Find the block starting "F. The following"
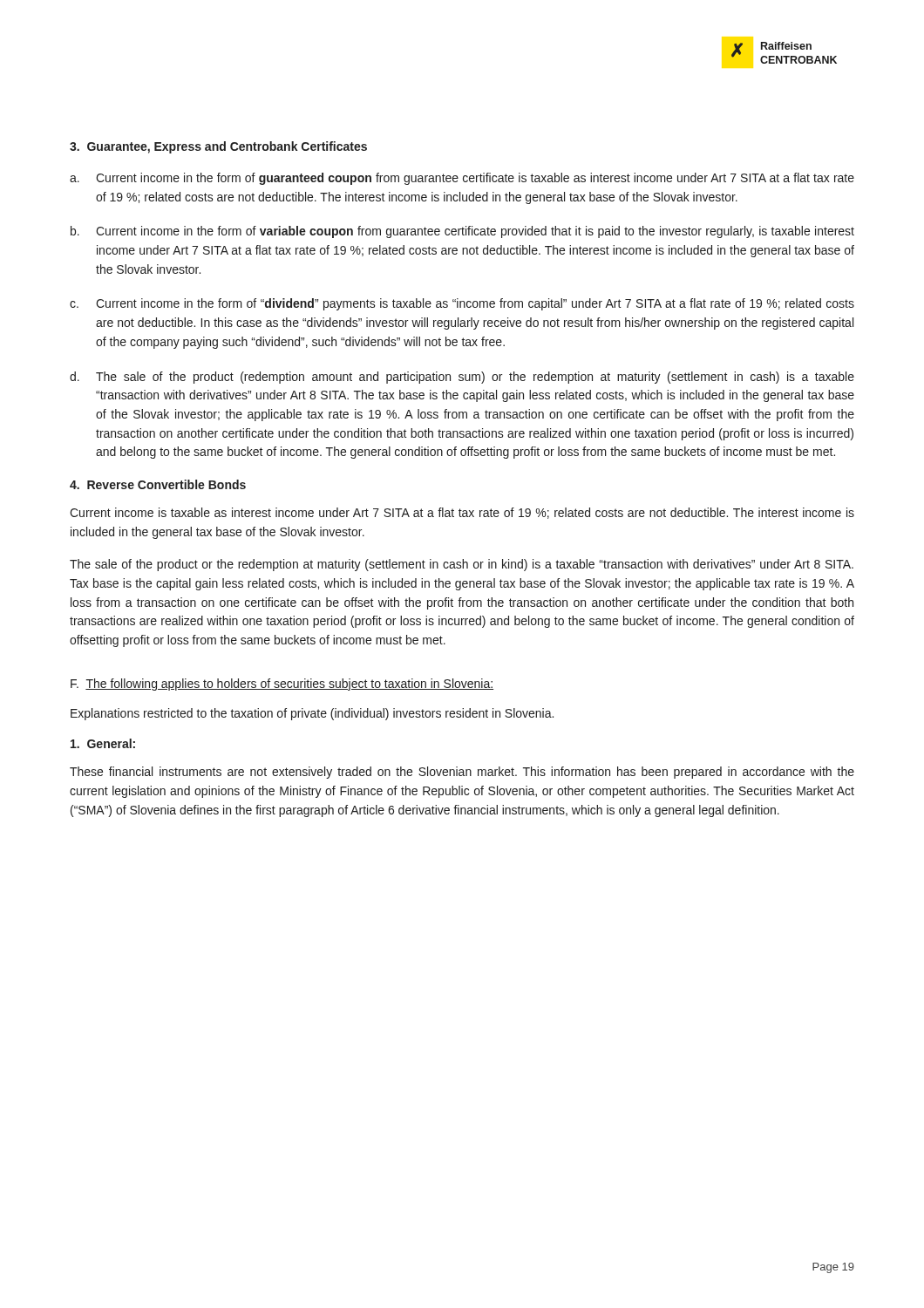This screenshot has height=1308, width=924. (x=282, y=683)
